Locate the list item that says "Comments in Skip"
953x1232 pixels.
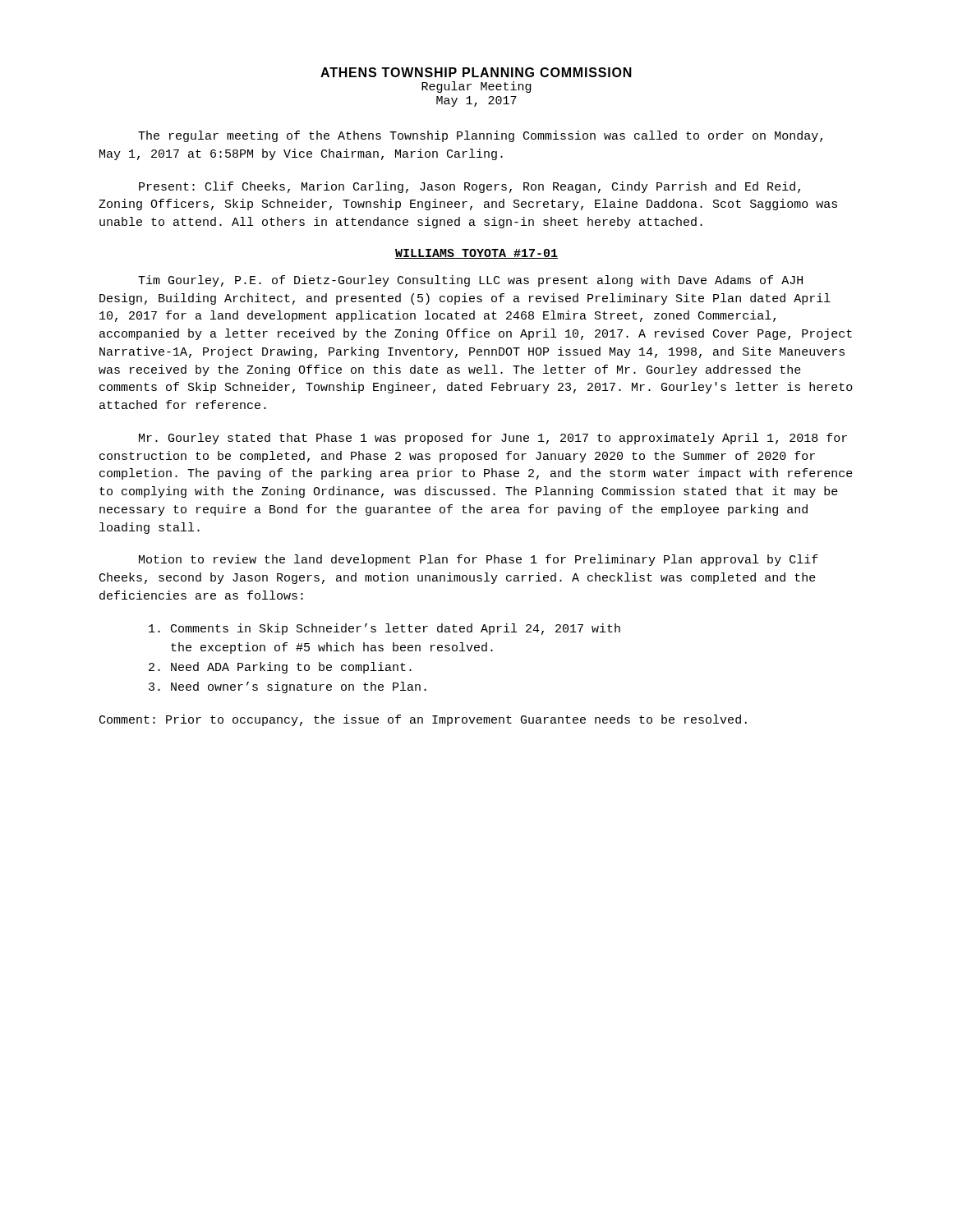(x=385, y=629)
